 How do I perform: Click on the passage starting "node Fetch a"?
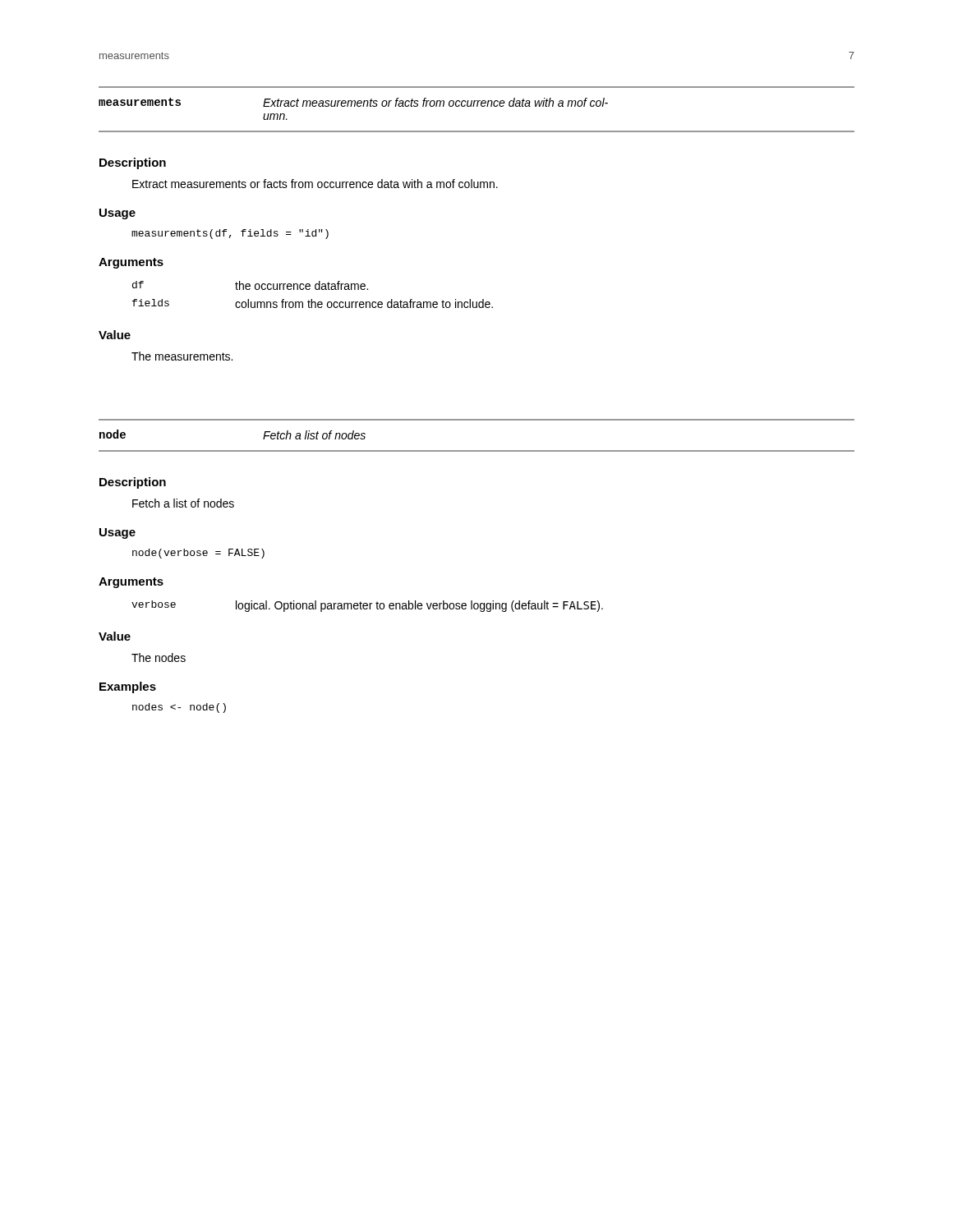112,435
